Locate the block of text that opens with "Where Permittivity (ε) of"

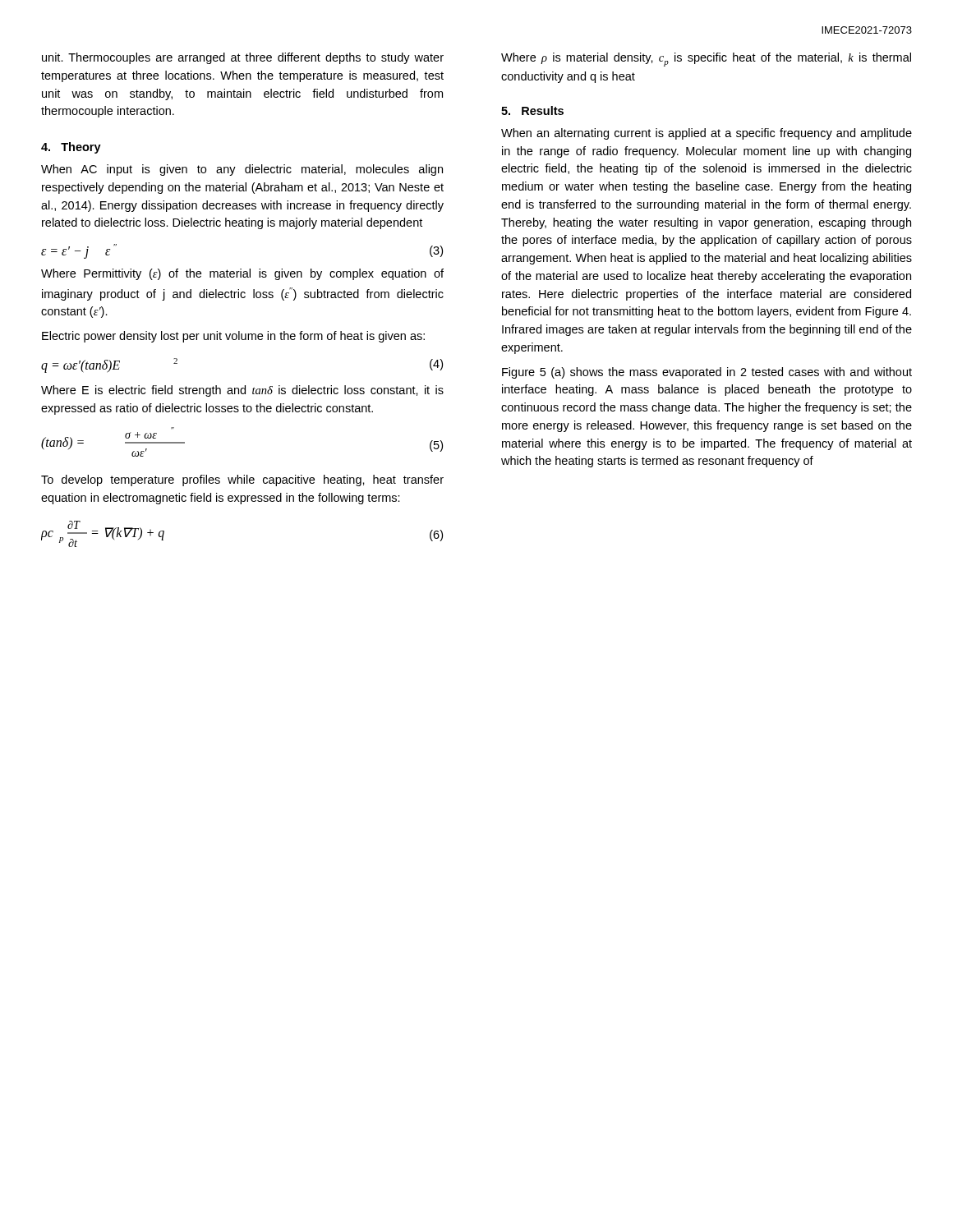(242, 293)
